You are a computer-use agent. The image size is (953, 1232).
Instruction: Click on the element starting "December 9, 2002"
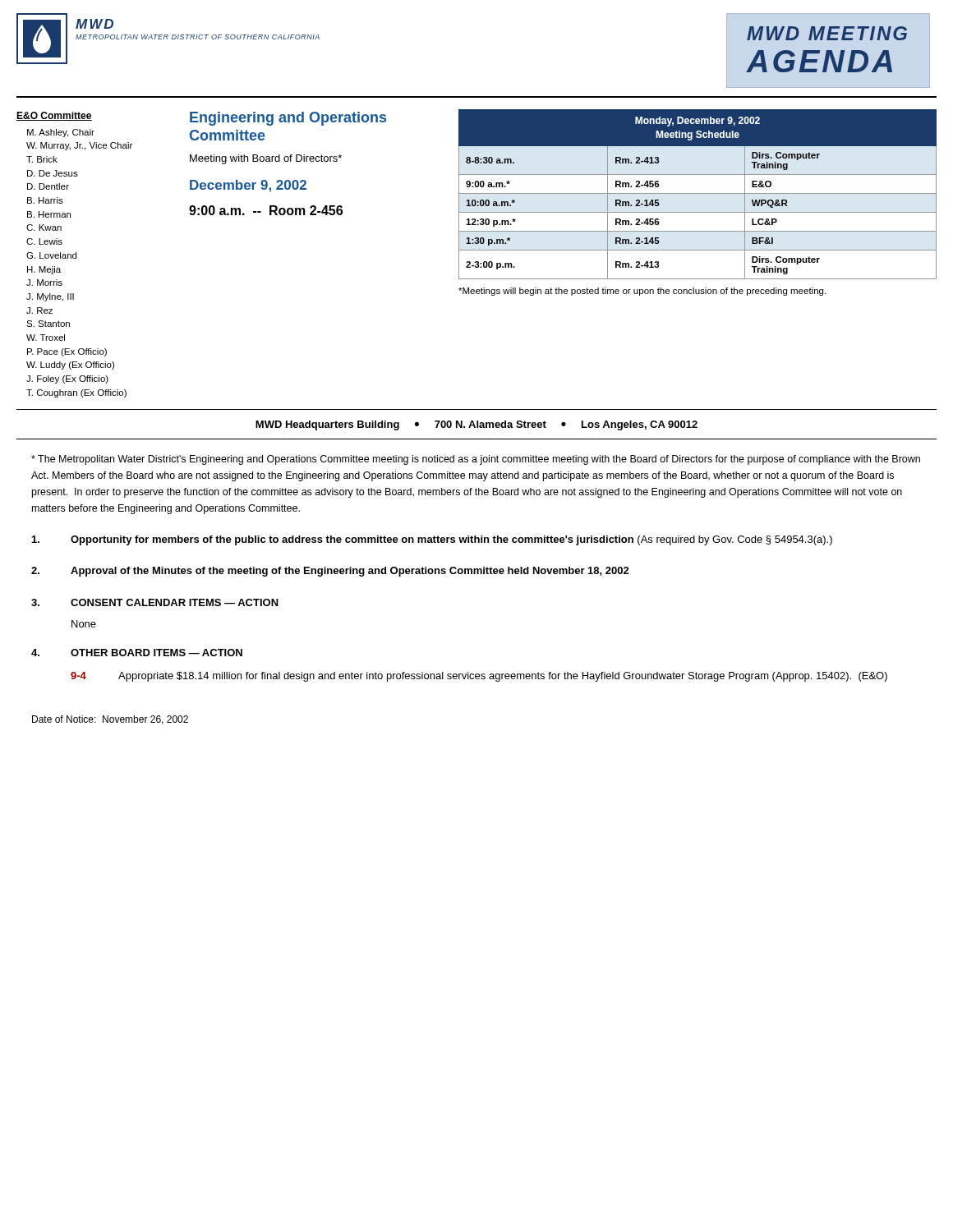[248, 185]
